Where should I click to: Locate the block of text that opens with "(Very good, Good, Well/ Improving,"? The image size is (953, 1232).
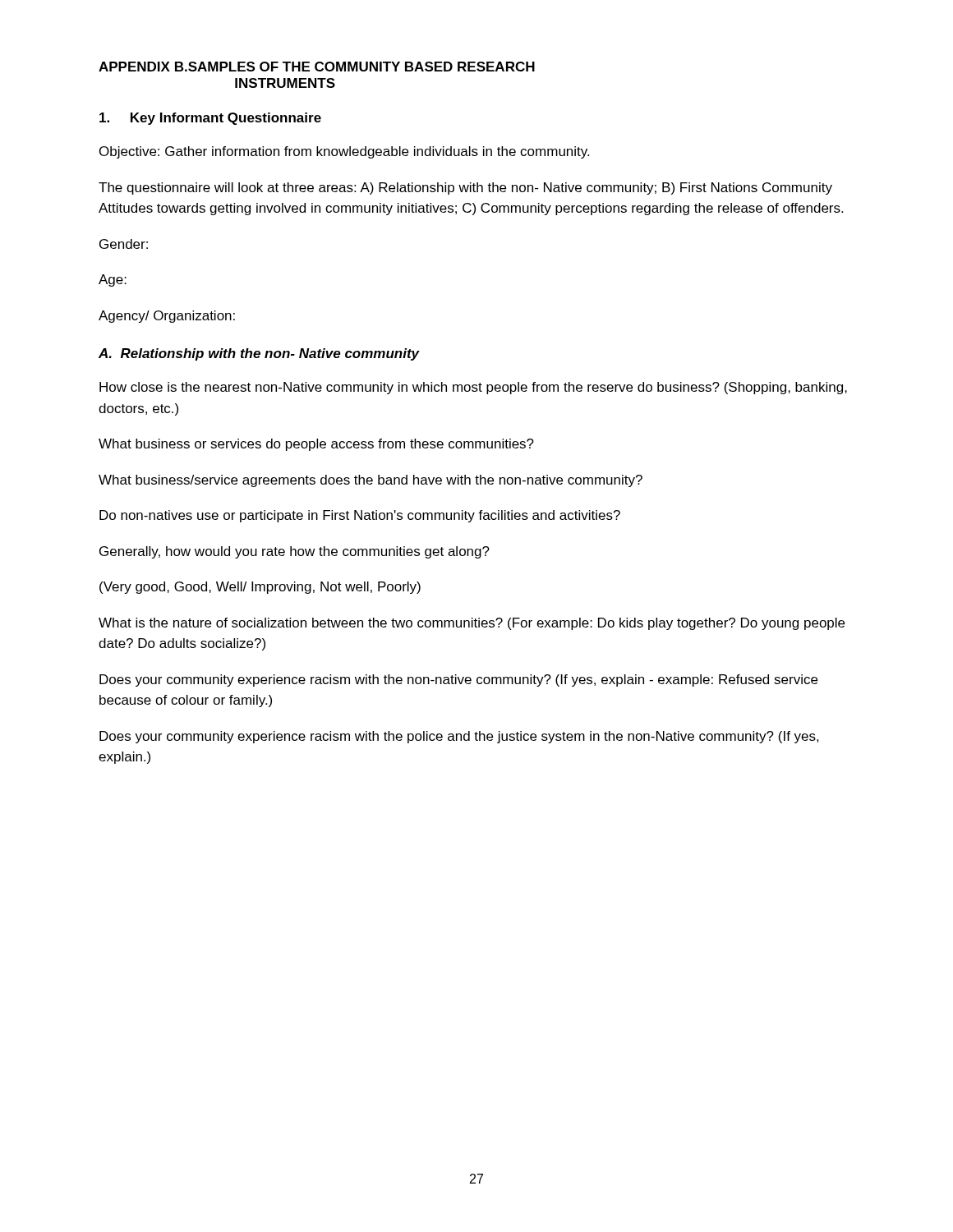pyautogui.click(x=260, y=587)
